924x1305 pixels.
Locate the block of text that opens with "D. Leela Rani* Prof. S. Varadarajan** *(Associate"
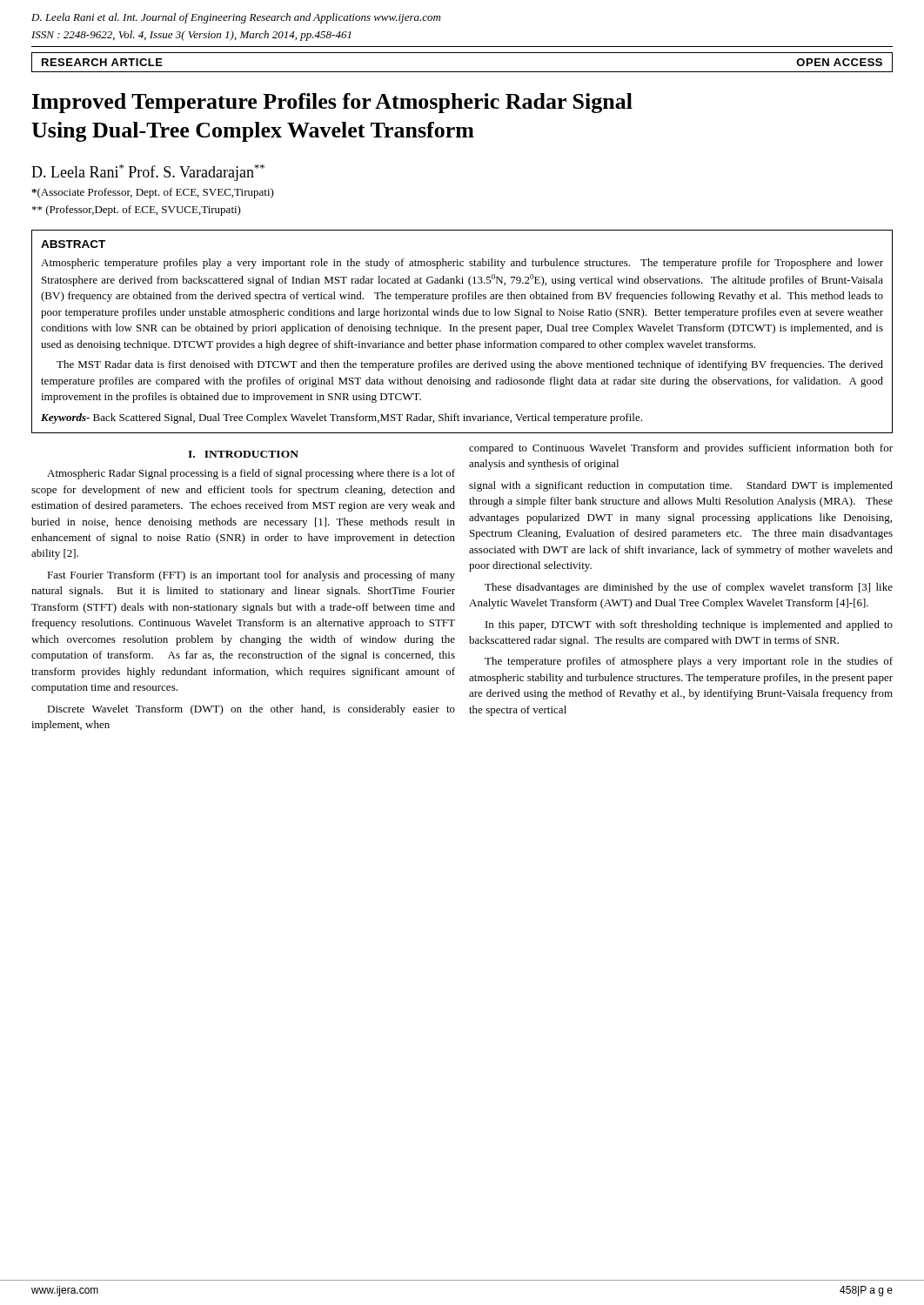[148, 173]
